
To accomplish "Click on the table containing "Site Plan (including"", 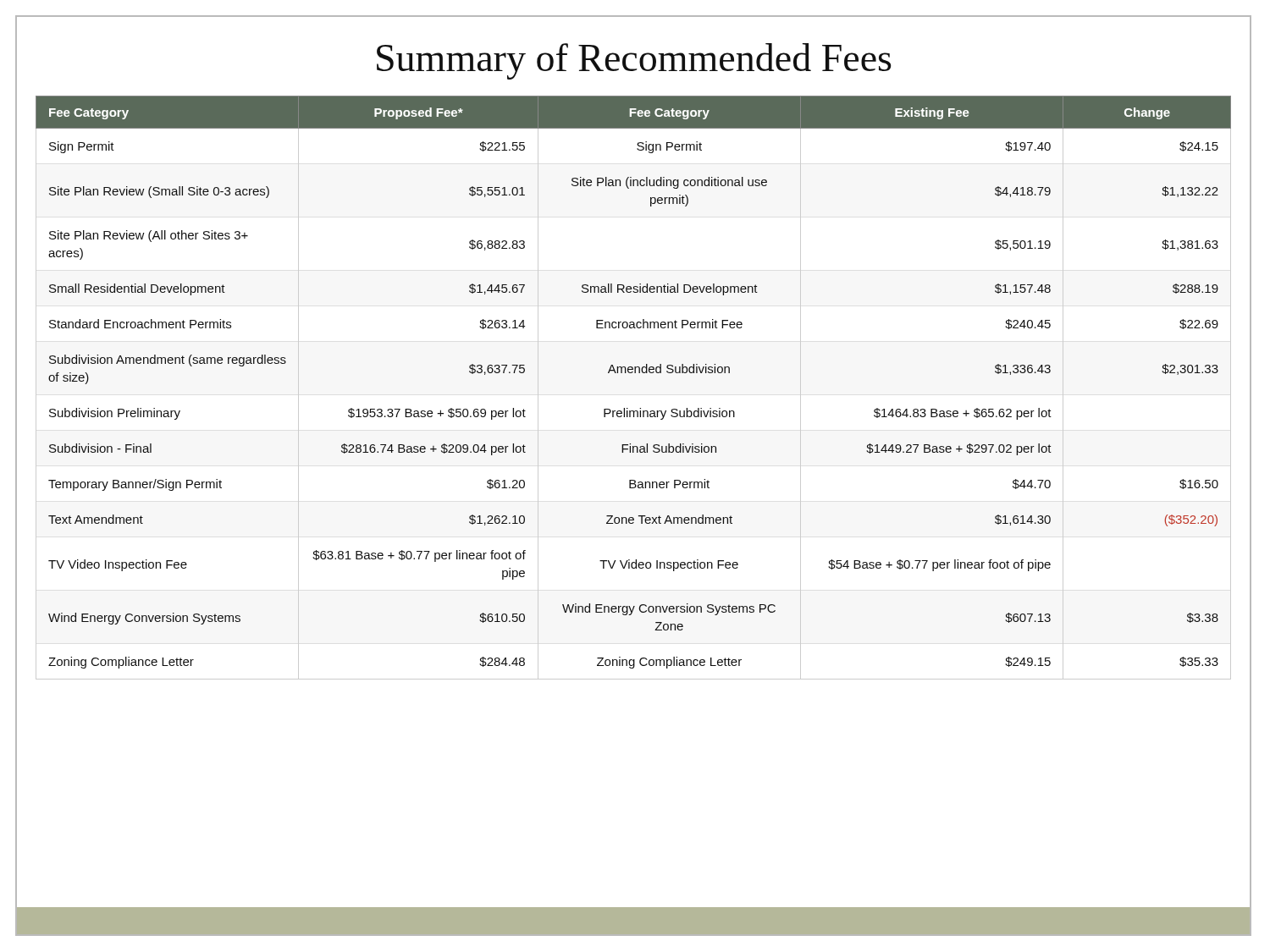I will tap(633, 388).
